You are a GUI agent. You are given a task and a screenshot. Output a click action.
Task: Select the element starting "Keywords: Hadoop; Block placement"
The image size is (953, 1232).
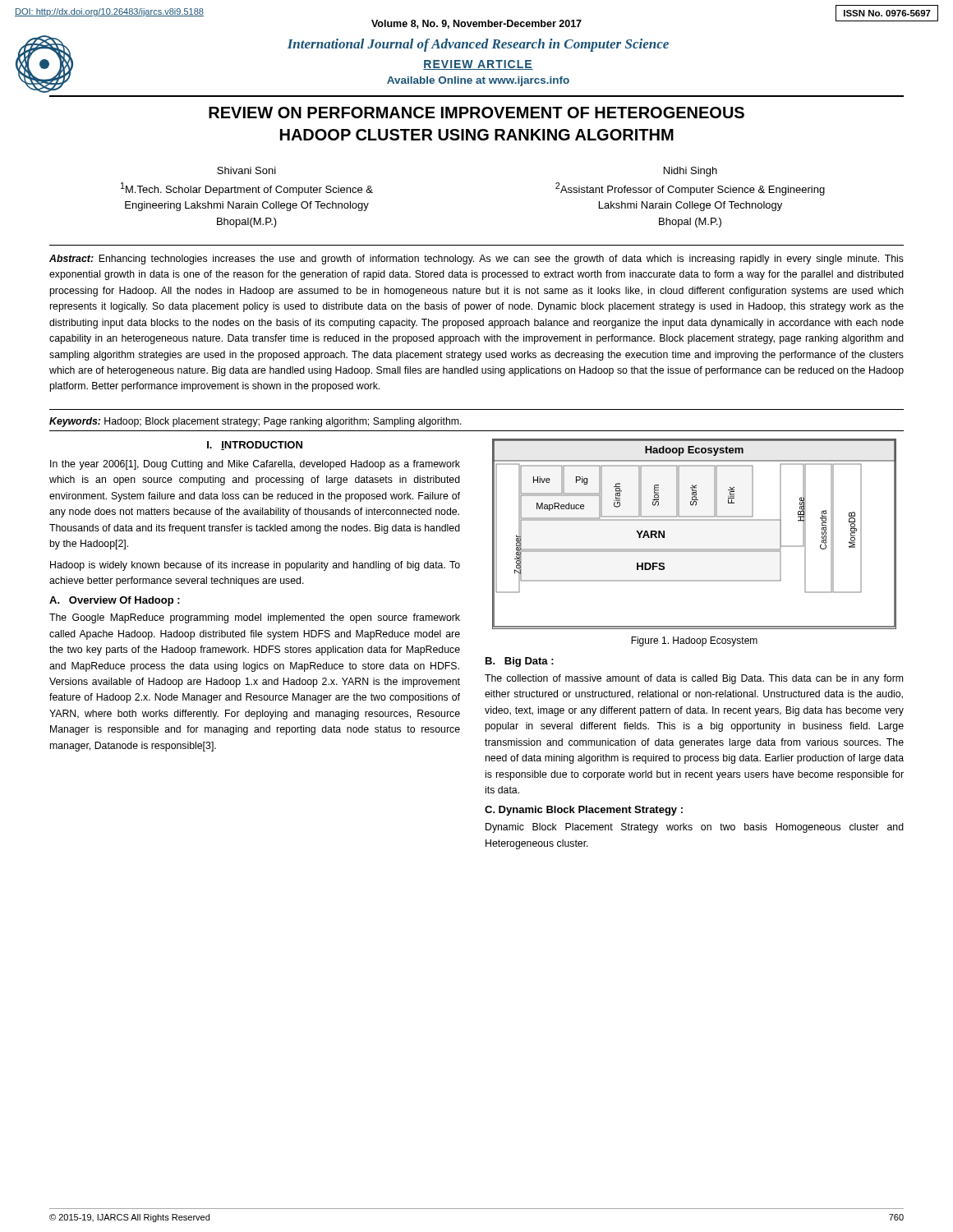click(256, 421)
